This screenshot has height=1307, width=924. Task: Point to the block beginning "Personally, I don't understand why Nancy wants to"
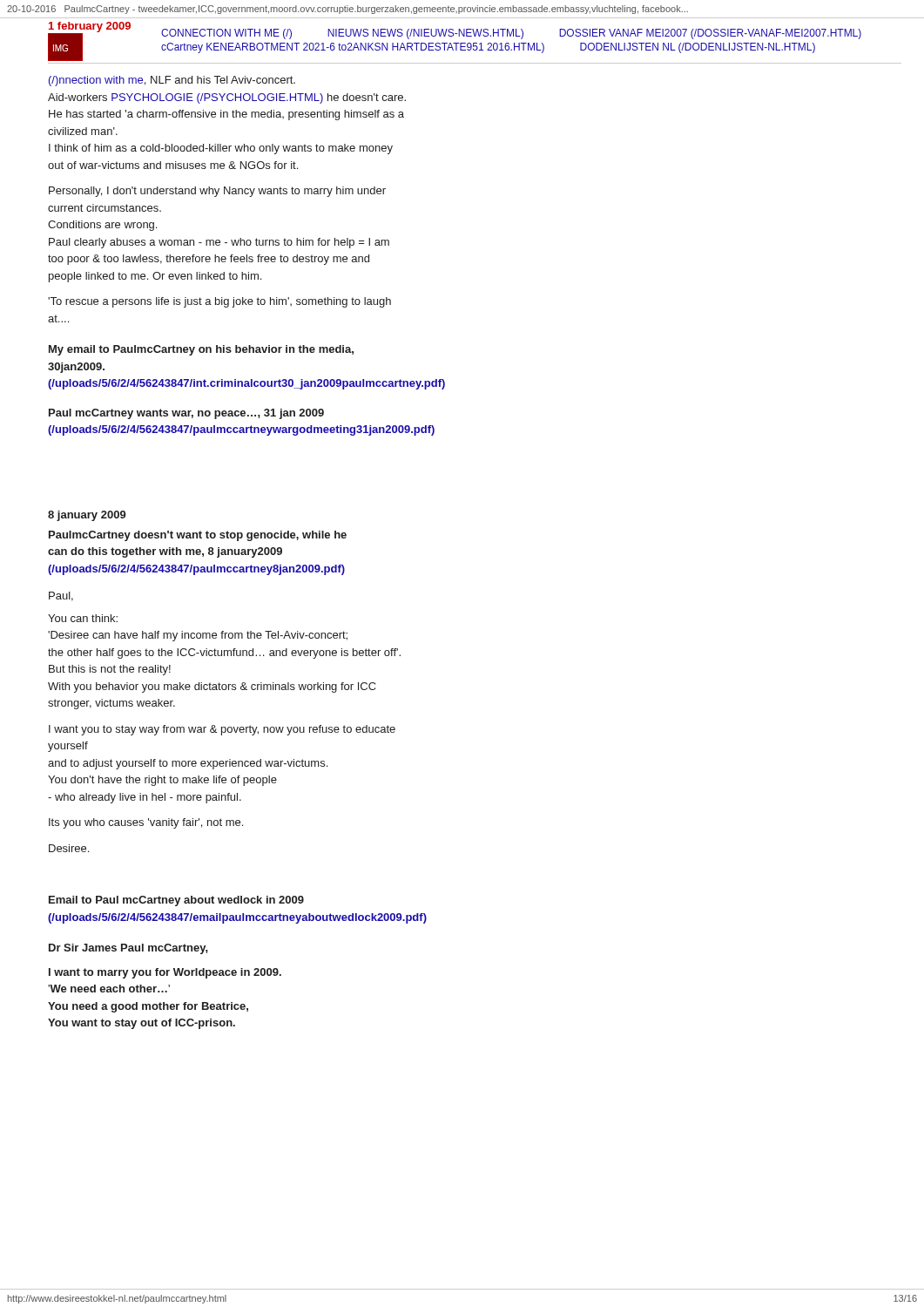coord(219,233)
